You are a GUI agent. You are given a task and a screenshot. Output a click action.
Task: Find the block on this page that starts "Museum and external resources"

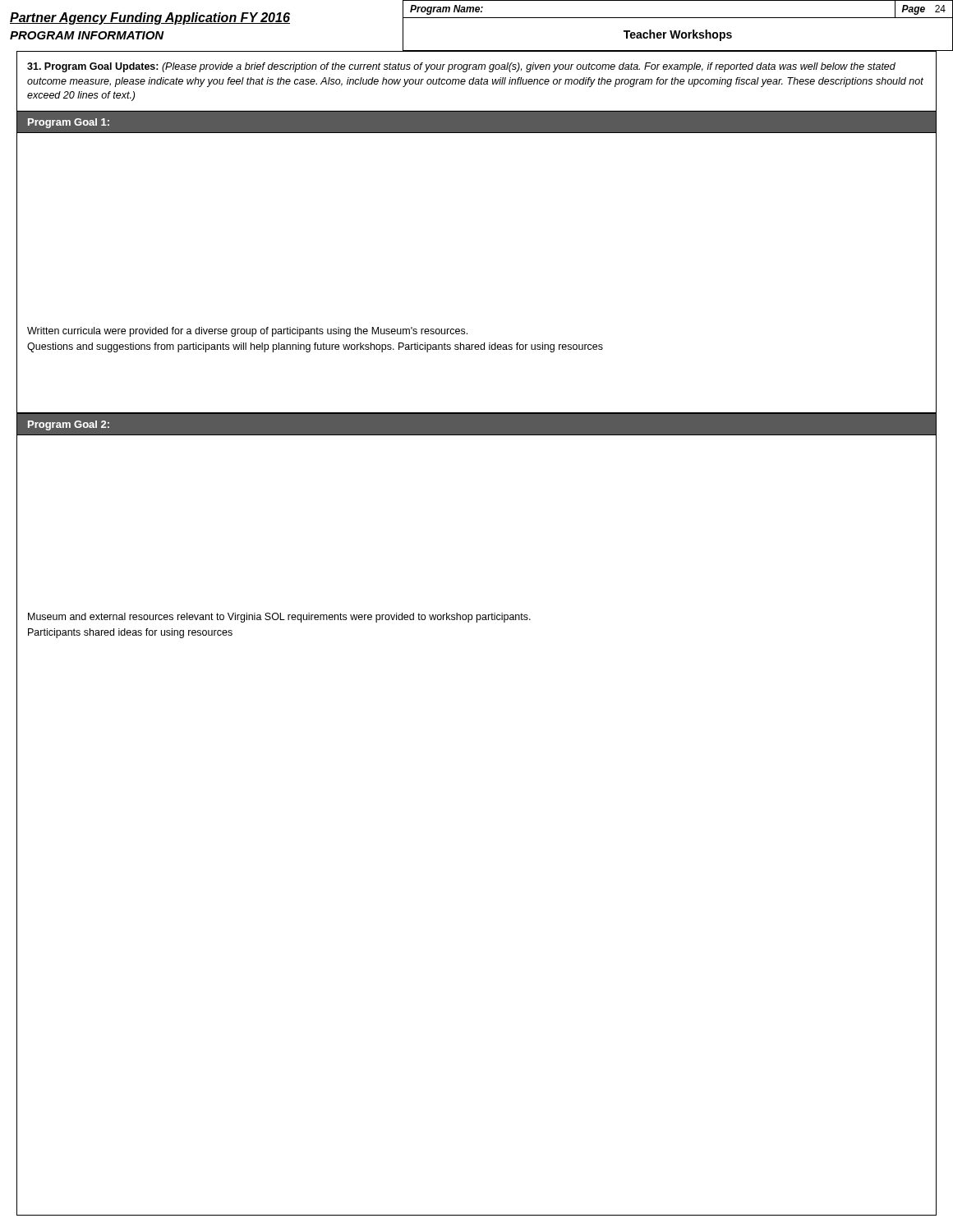[x=279, y=625]
